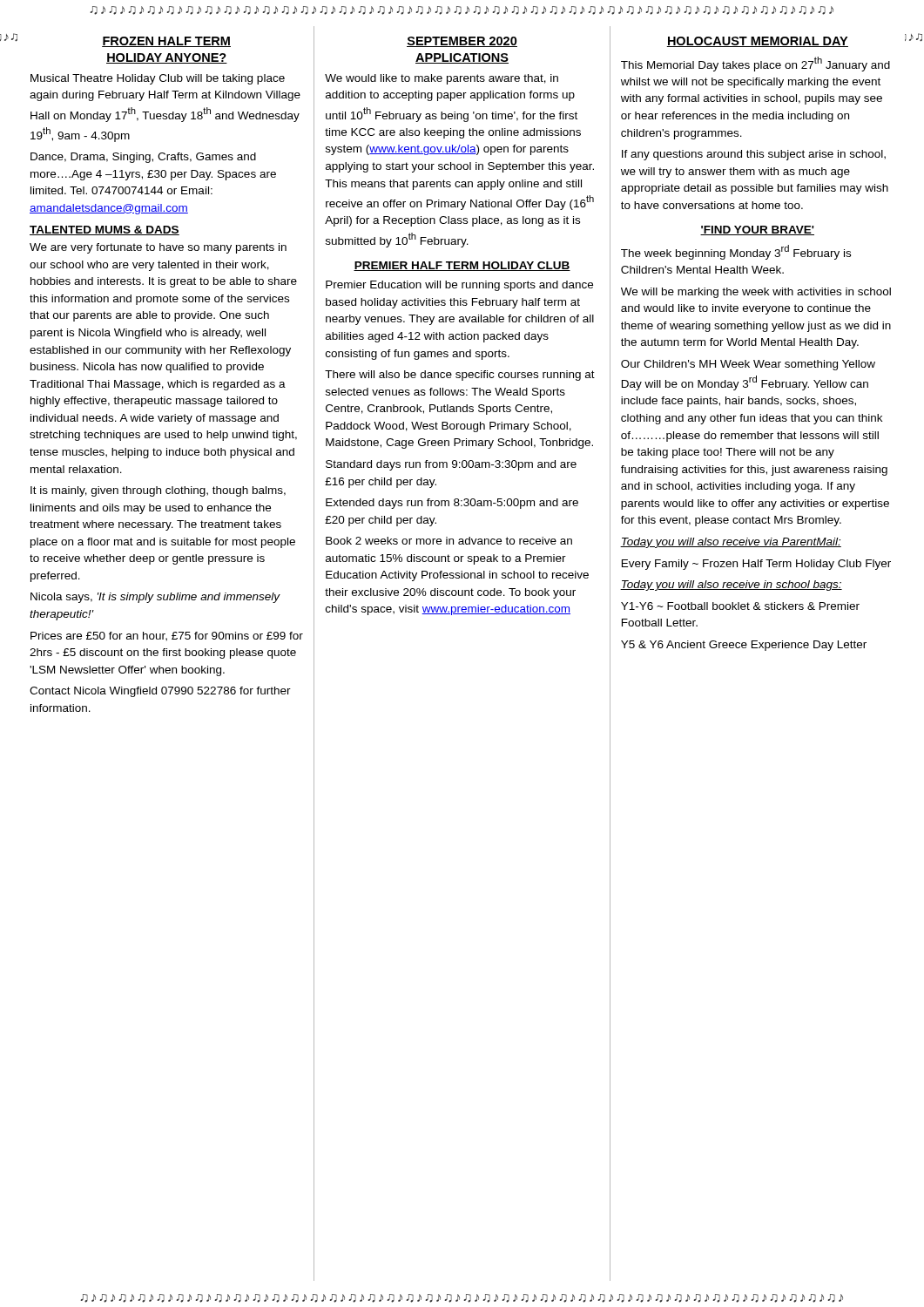The width and height of the screenshot is (924, 1307).
Task: Select the text block that says "The week beginning"
Action: (757, 385)
